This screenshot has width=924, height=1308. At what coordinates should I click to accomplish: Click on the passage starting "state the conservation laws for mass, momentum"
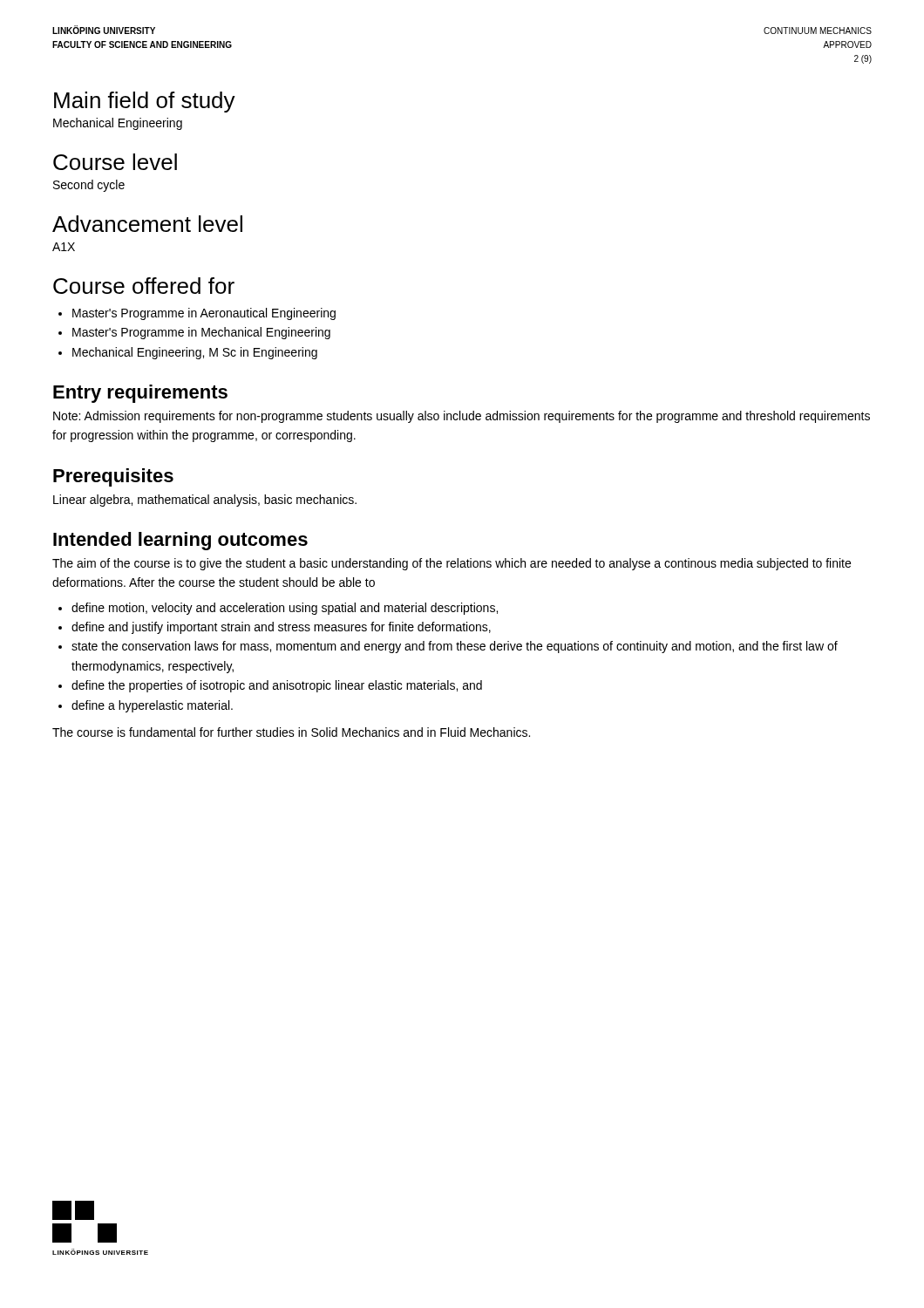(x=454, y=656)
